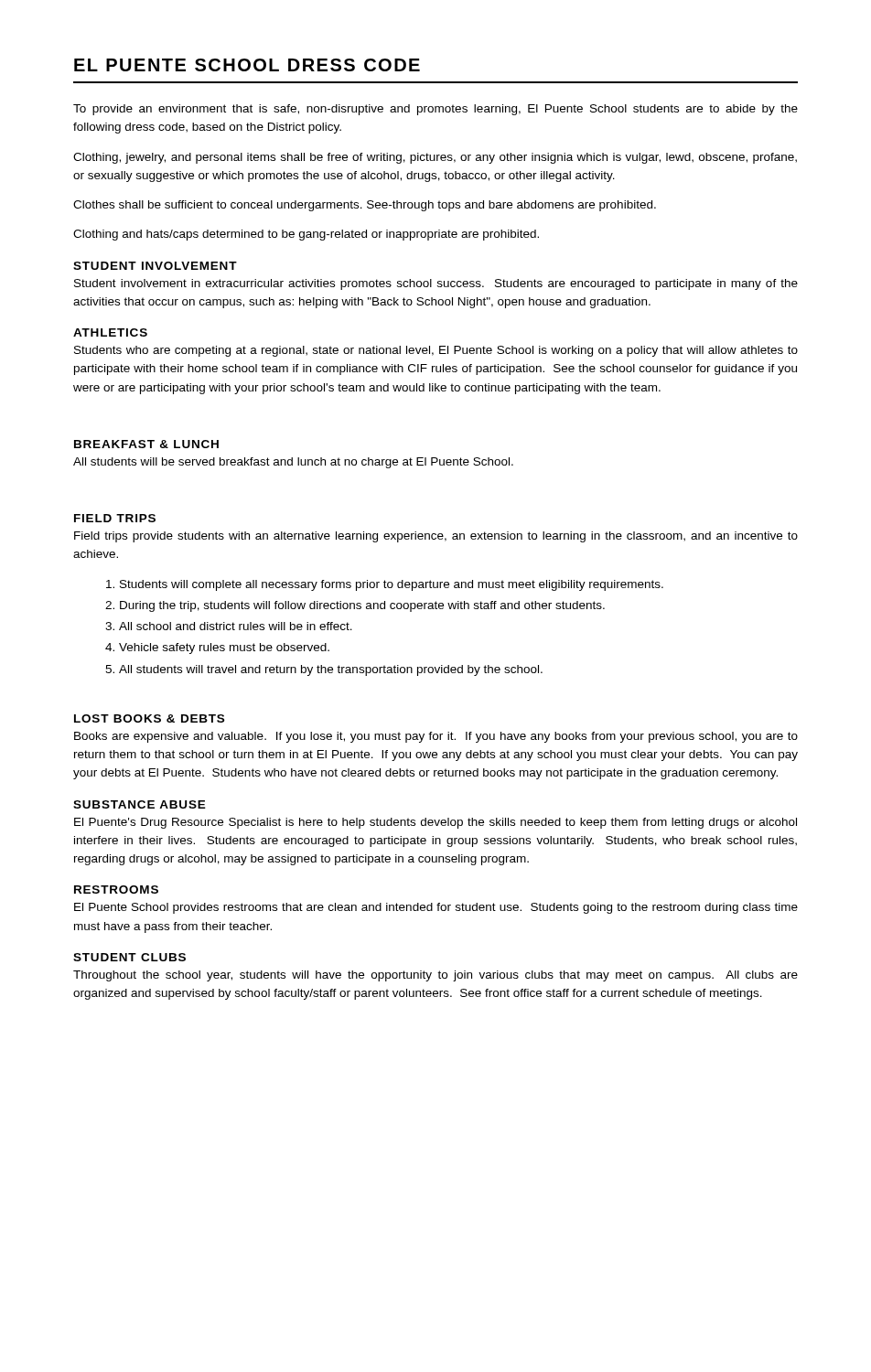This screenshot has width=871, height=1372.
Task: Click on the text starting "Vehicle safety rules must"
Action: click(x=225, y=647)
